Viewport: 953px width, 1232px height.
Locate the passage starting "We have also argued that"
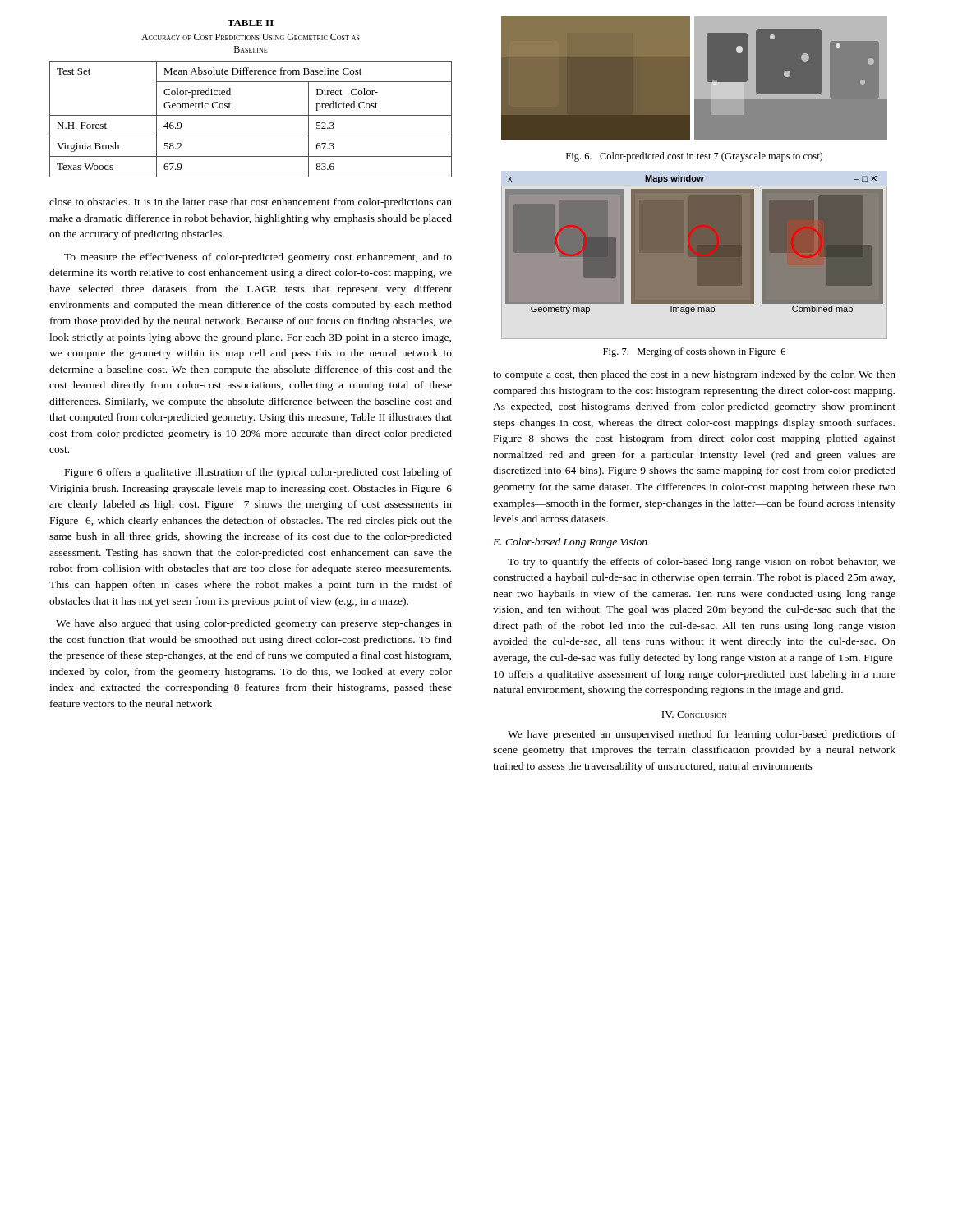pyautogui.click(x=251, y=663)
